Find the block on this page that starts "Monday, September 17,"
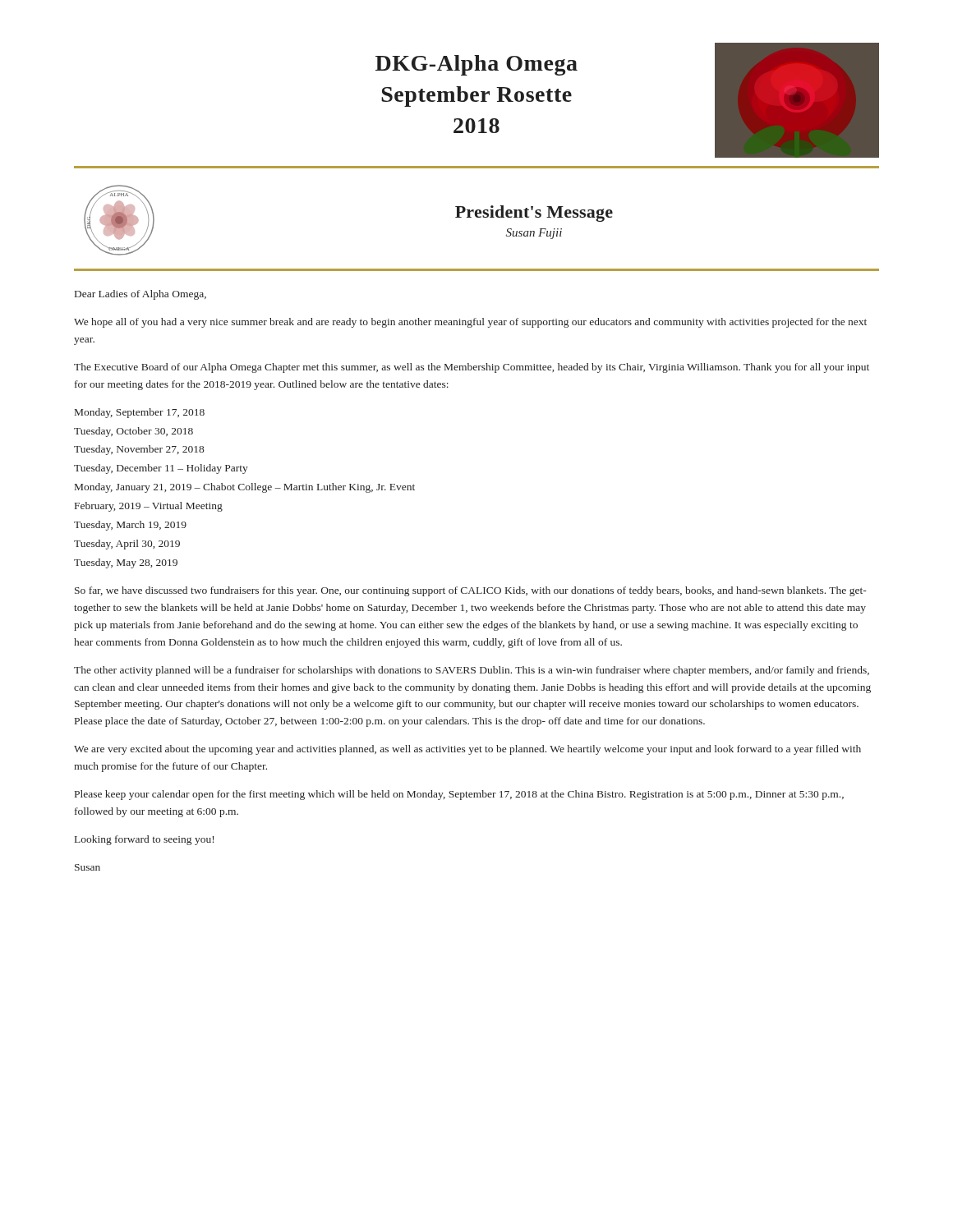Viewport: 953px width, 1232px height. click(139, 412)
